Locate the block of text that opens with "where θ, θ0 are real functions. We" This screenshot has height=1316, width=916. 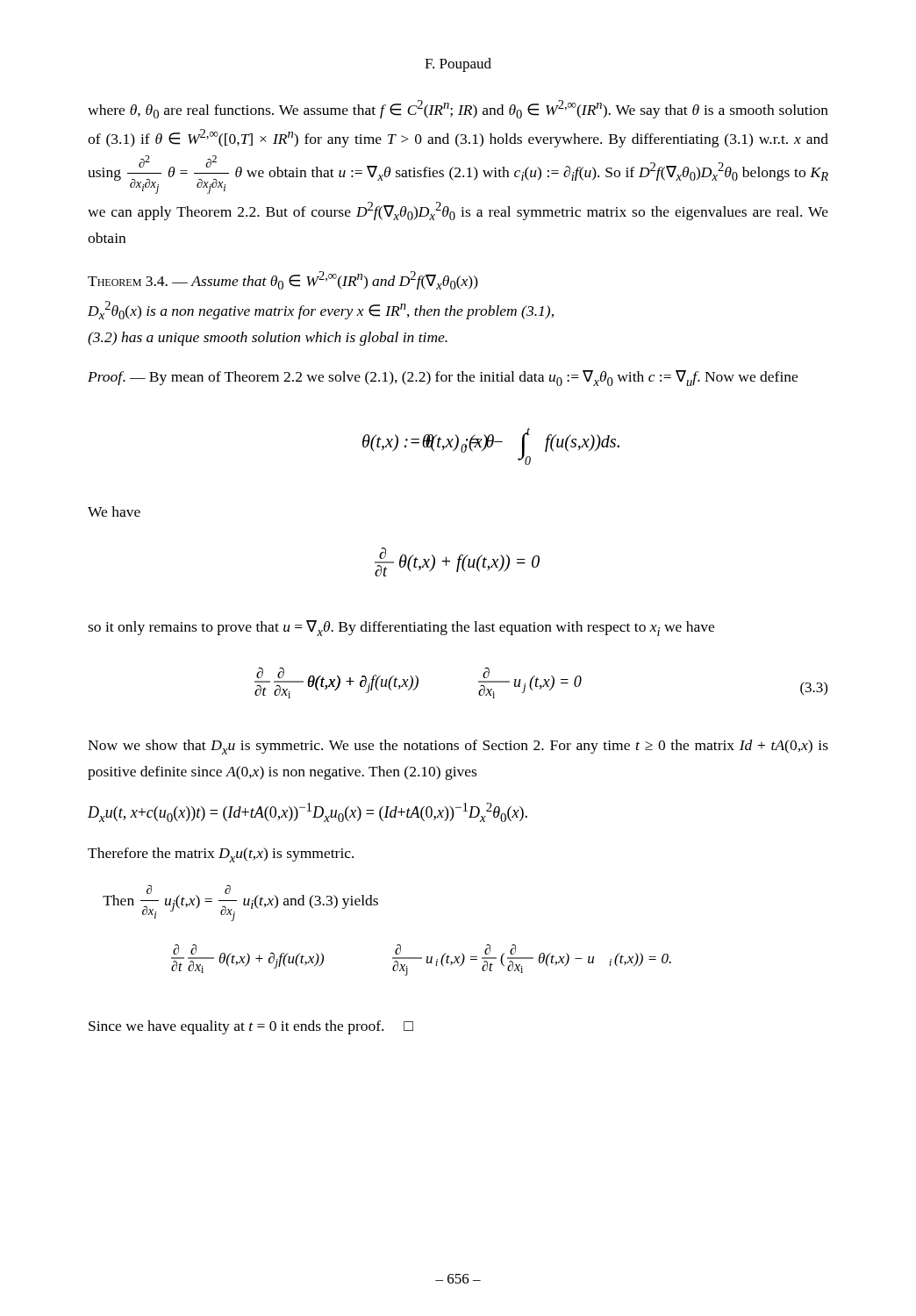pos(458,172)
